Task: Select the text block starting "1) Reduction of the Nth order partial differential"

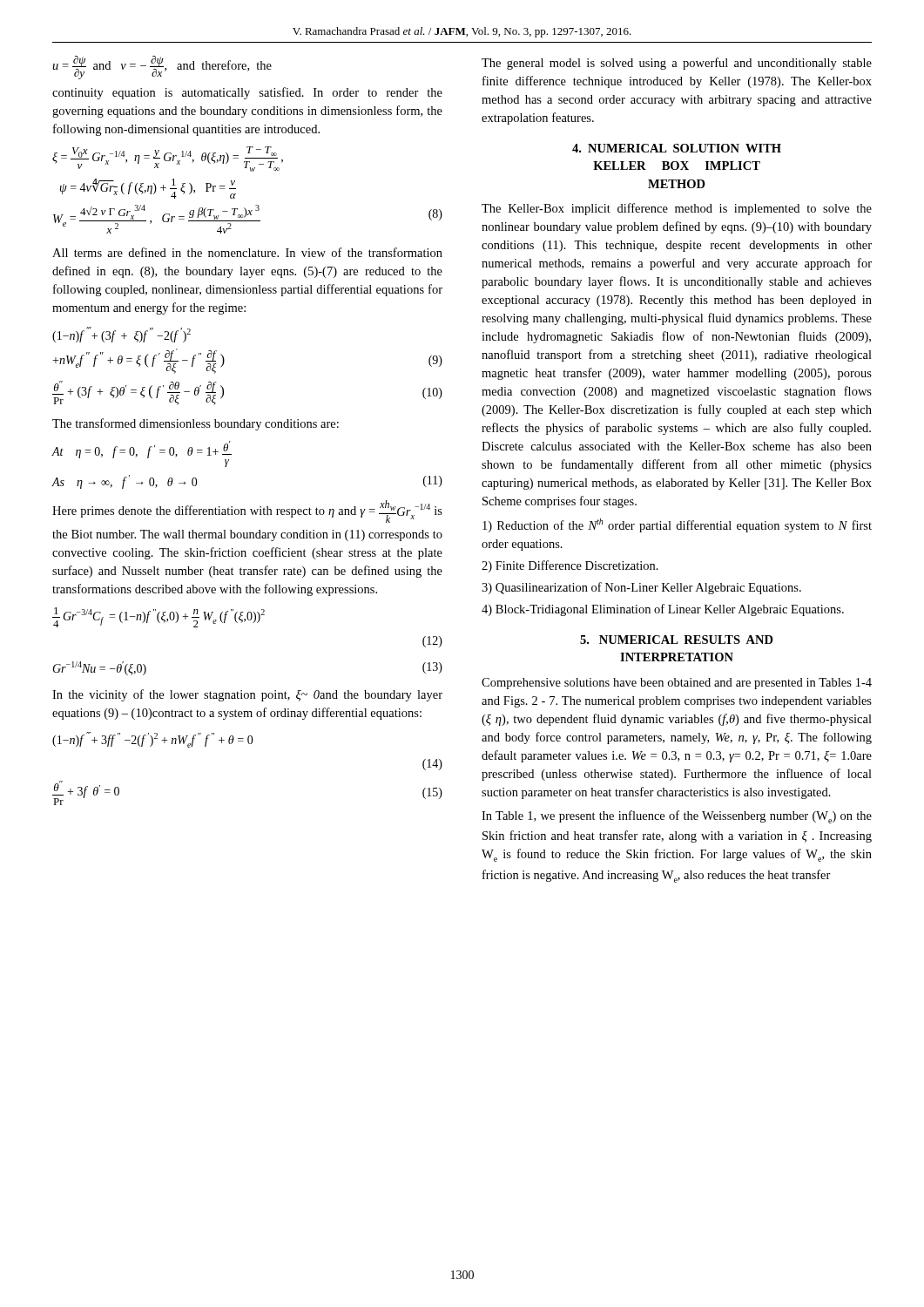Action: 677,535
